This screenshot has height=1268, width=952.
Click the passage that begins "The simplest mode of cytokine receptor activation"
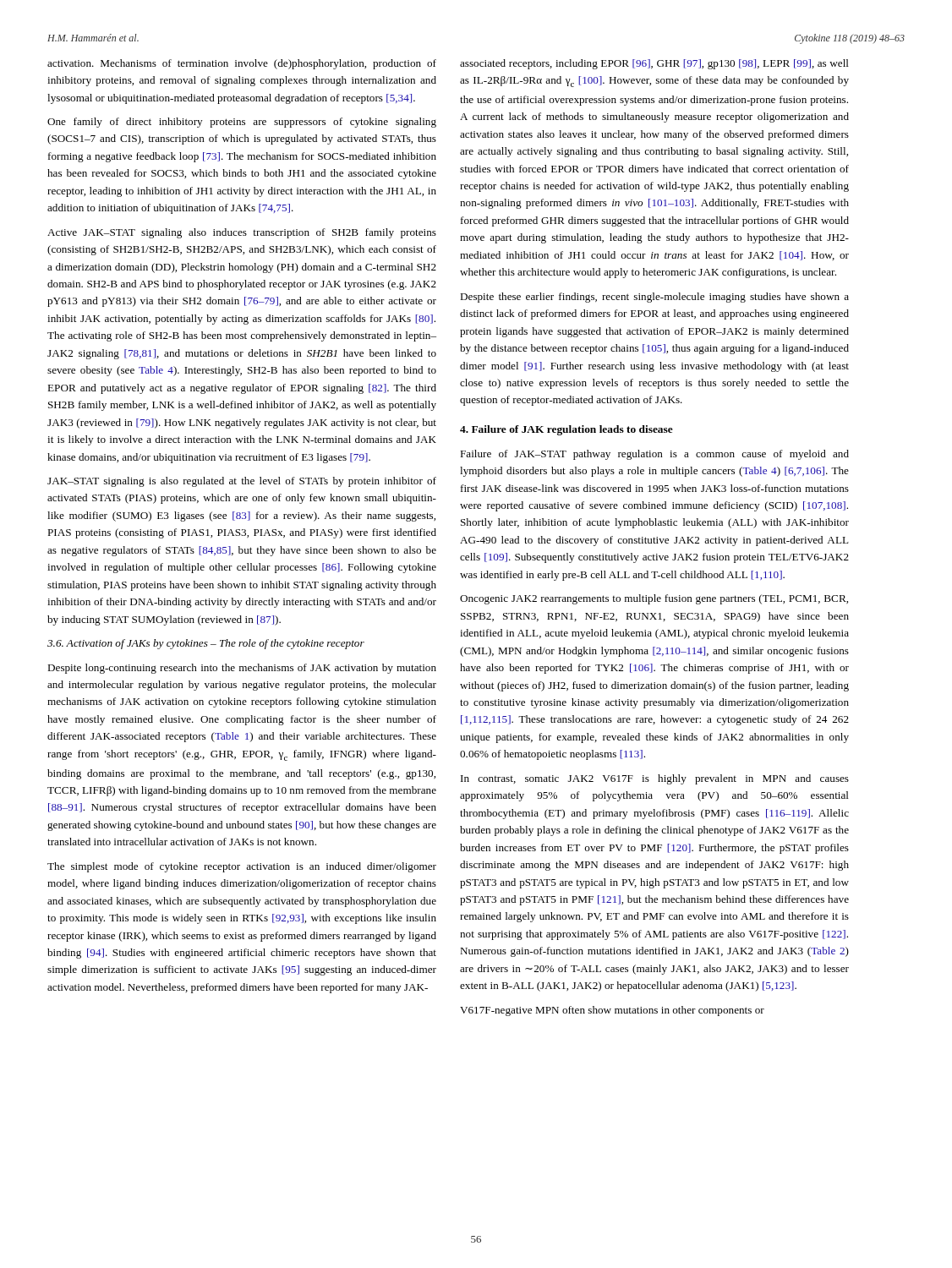[x=242, y=927]
